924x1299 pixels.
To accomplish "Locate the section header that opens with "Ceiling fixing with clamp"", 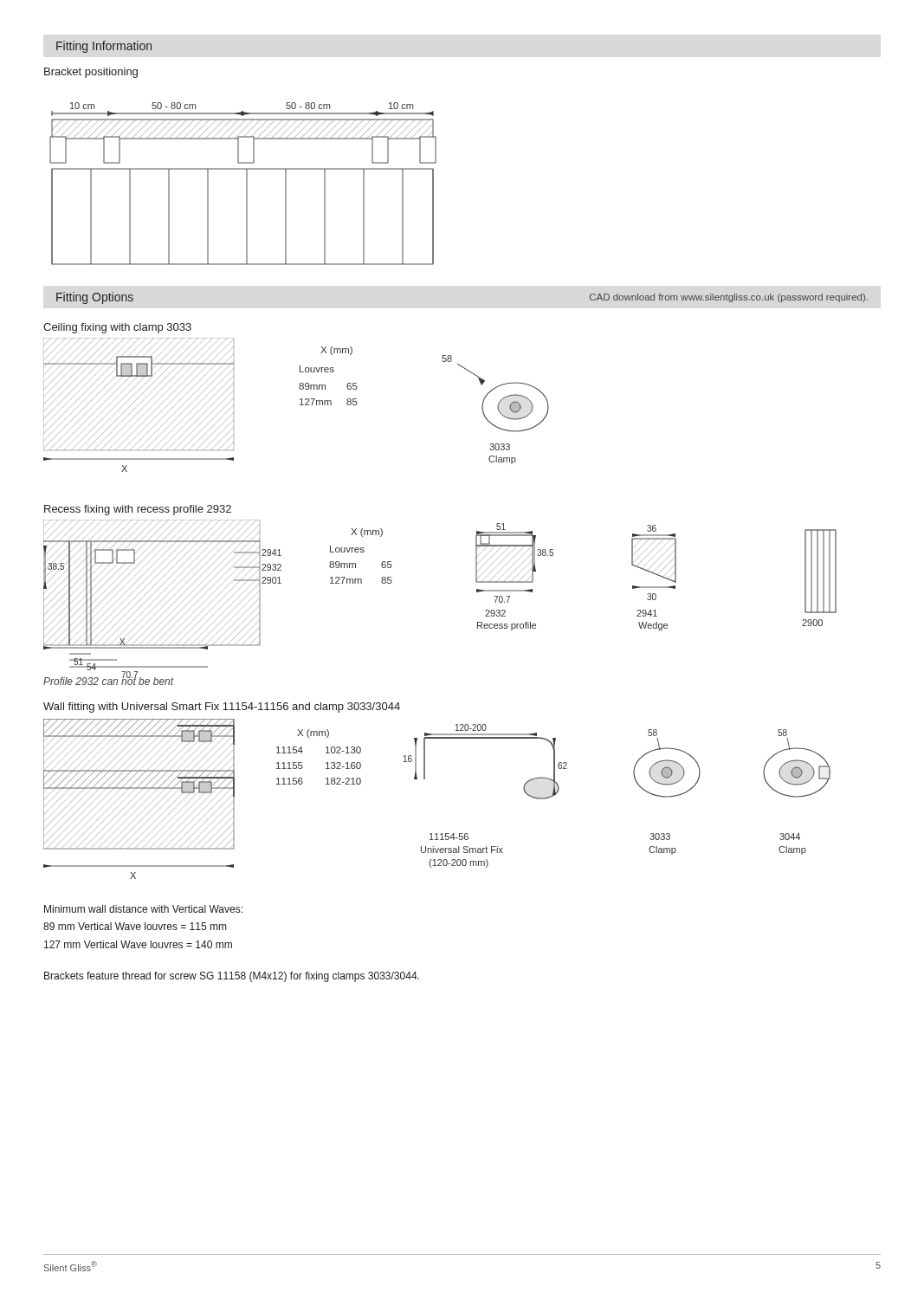I will (117, 327).
